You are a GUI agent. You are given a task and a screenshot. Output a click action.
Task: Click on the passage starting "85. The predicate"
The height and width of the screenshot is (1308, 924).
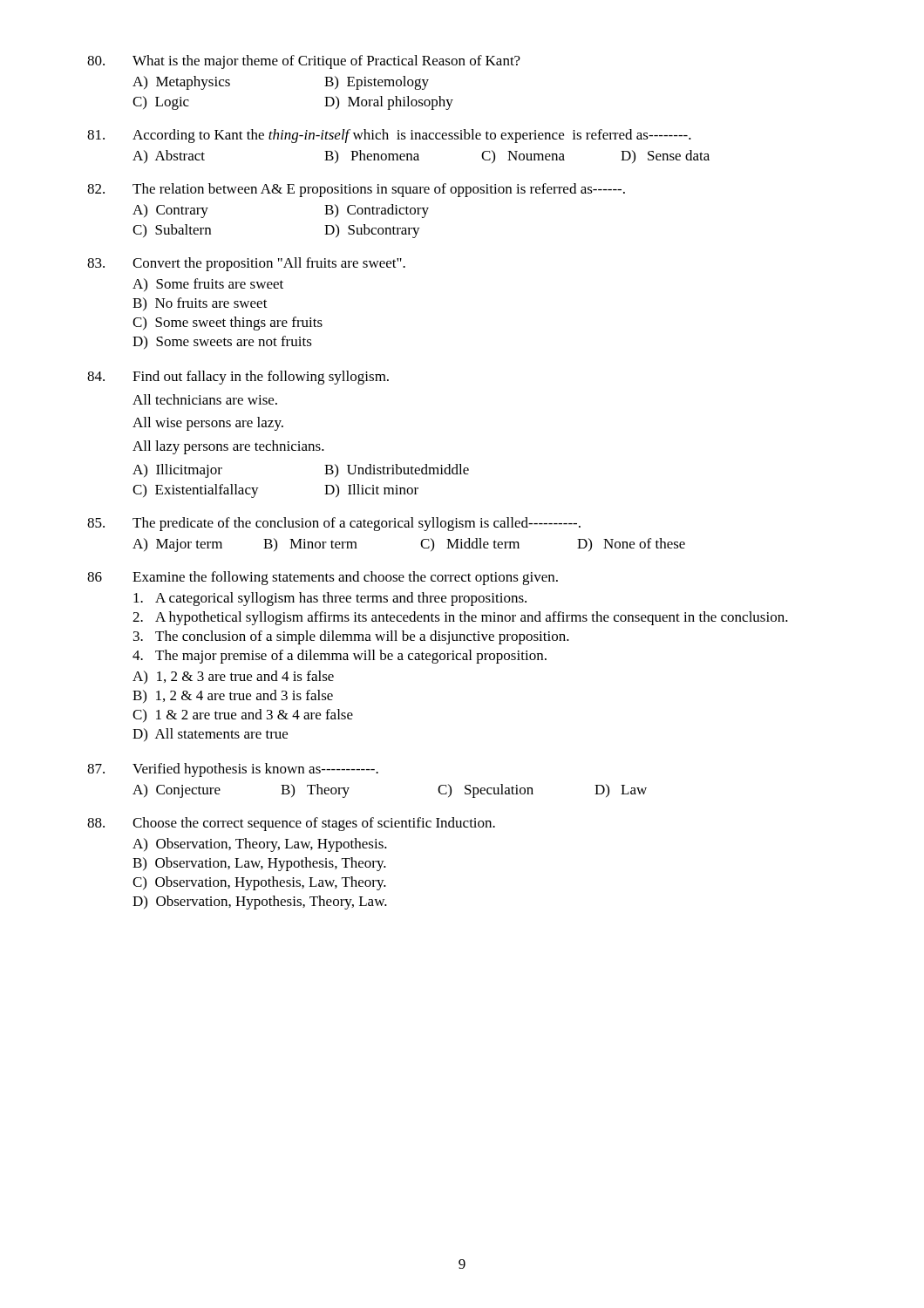(x=466, y=534)
